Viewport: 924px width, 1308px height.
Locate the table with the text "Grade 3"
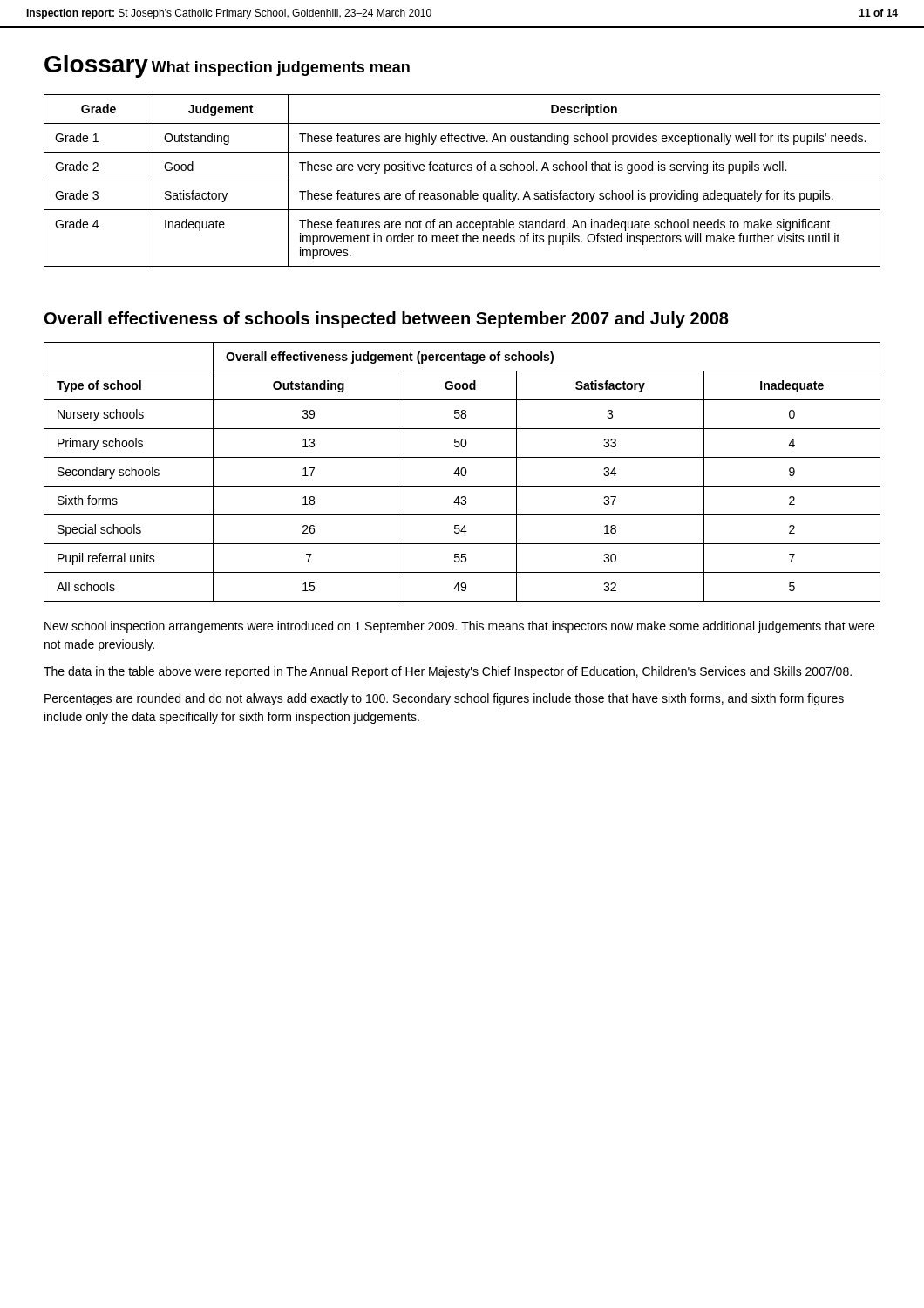(x=462, y=181)
